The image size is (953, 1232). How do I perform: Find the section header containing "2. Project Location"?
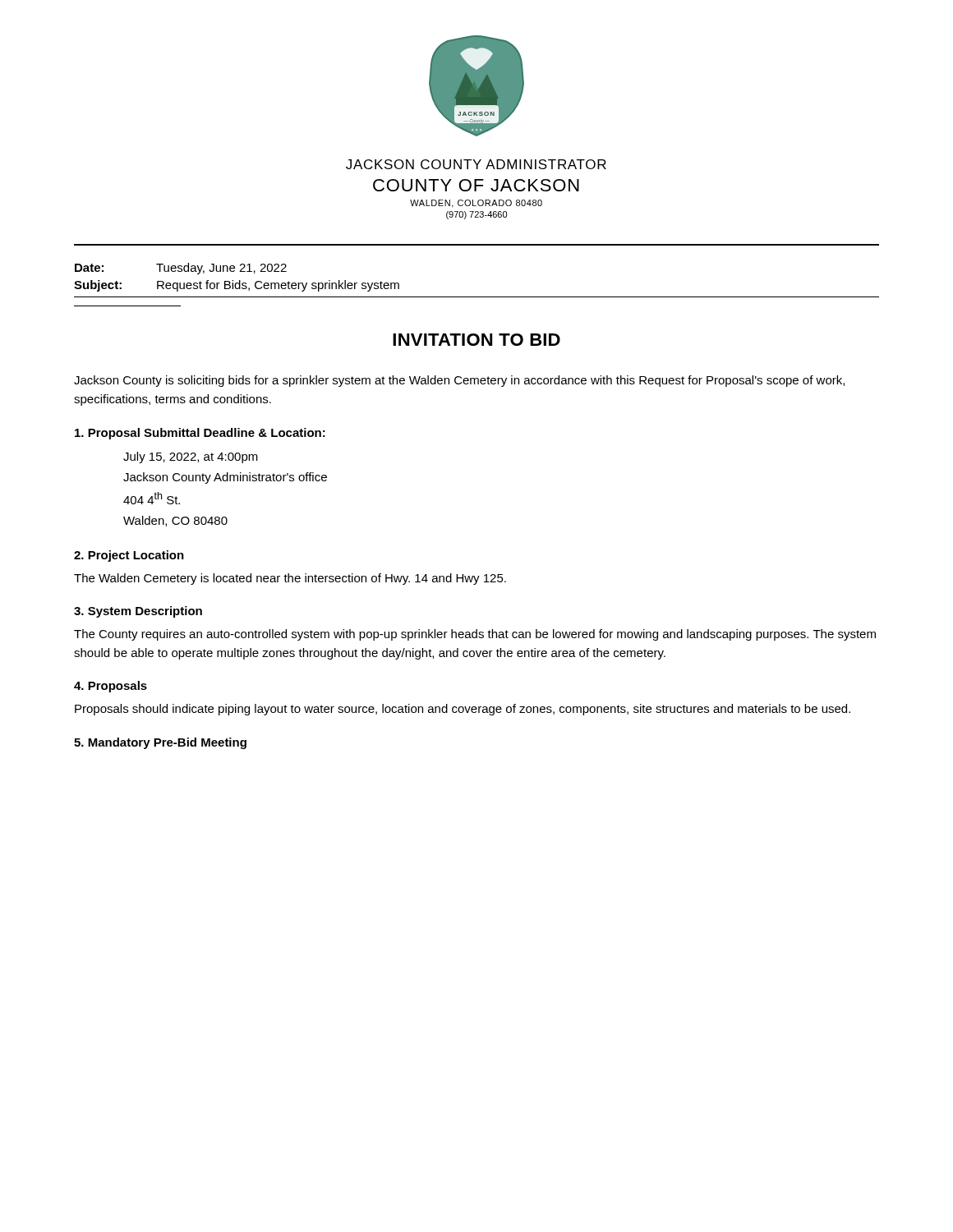click(x=129, y=554)
